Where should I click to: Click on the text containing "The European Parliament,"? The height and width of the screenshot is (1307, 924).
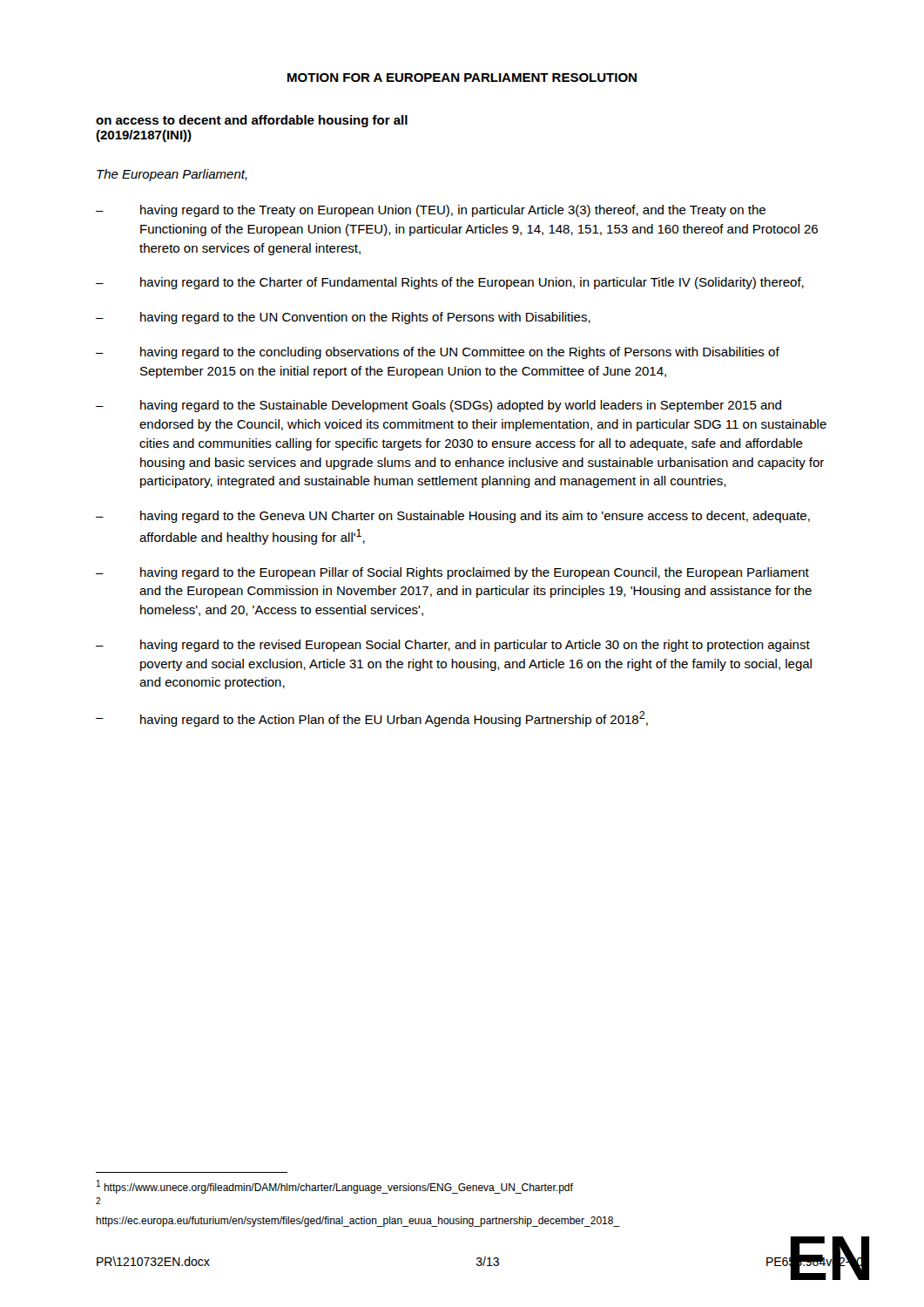172,174
